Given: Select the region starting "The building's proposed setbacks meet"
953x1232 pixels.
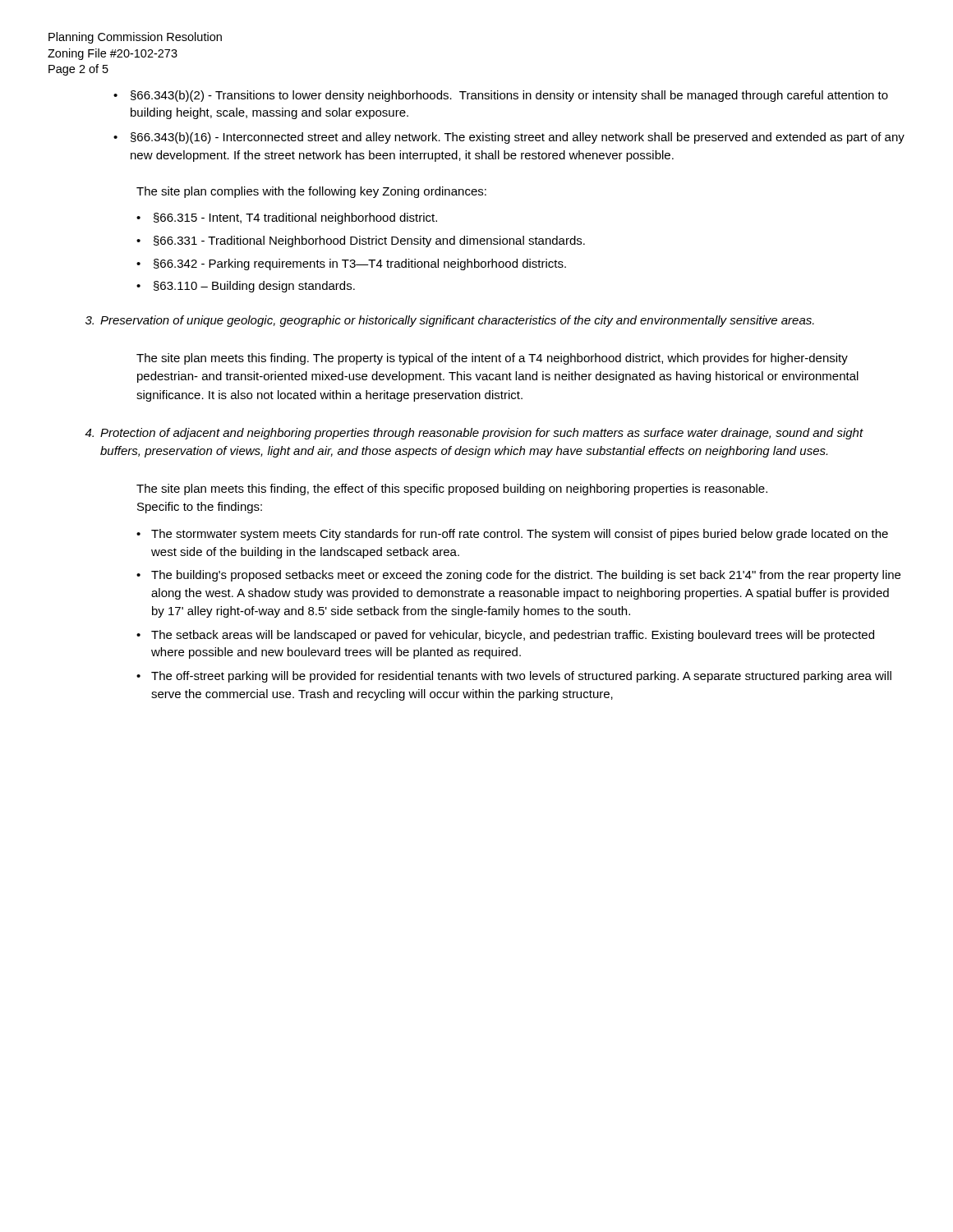Looking at the screenshot, I should click(526, 593).
